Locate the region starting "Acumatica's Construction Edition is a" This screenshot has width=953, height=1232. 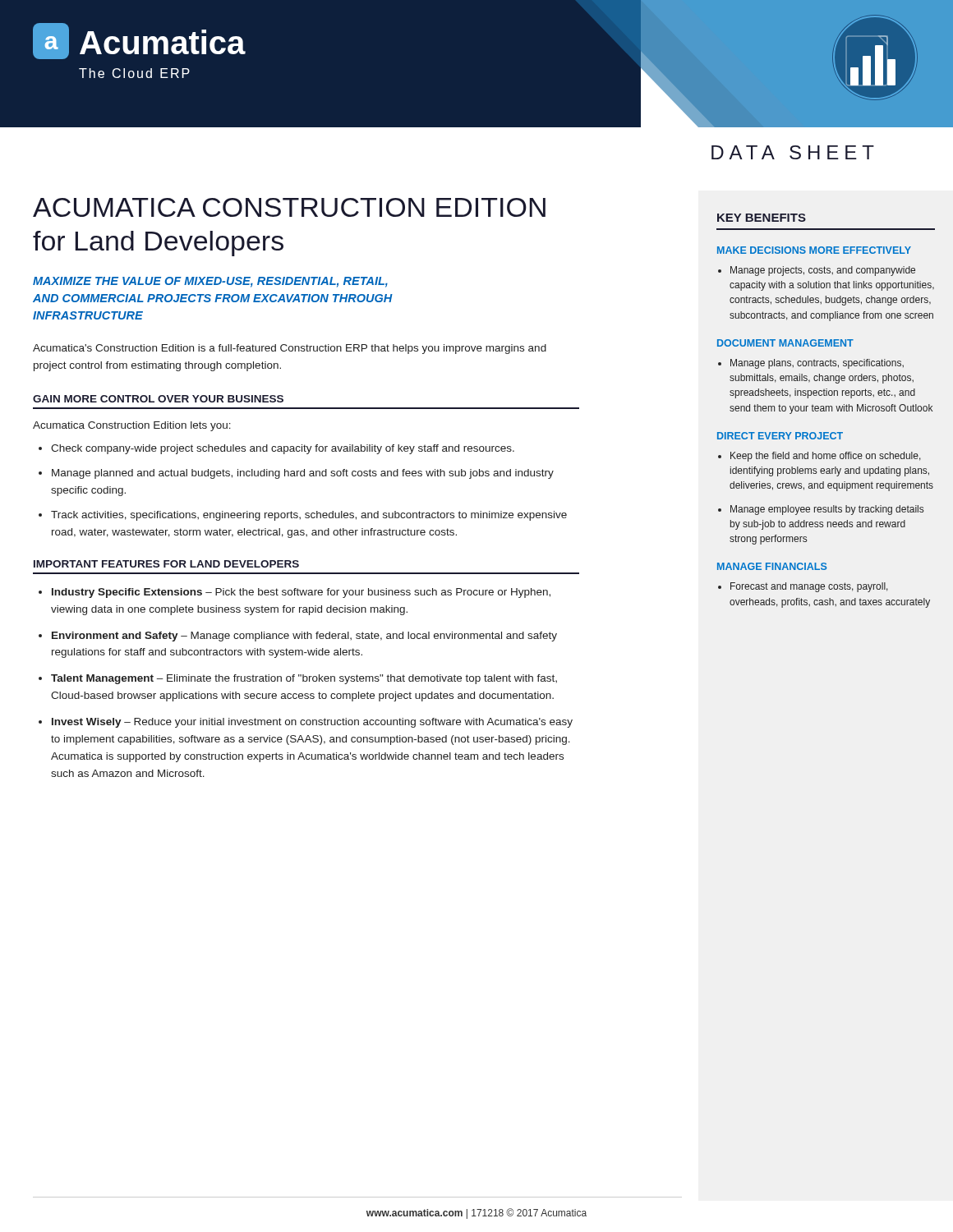(290, 356)
